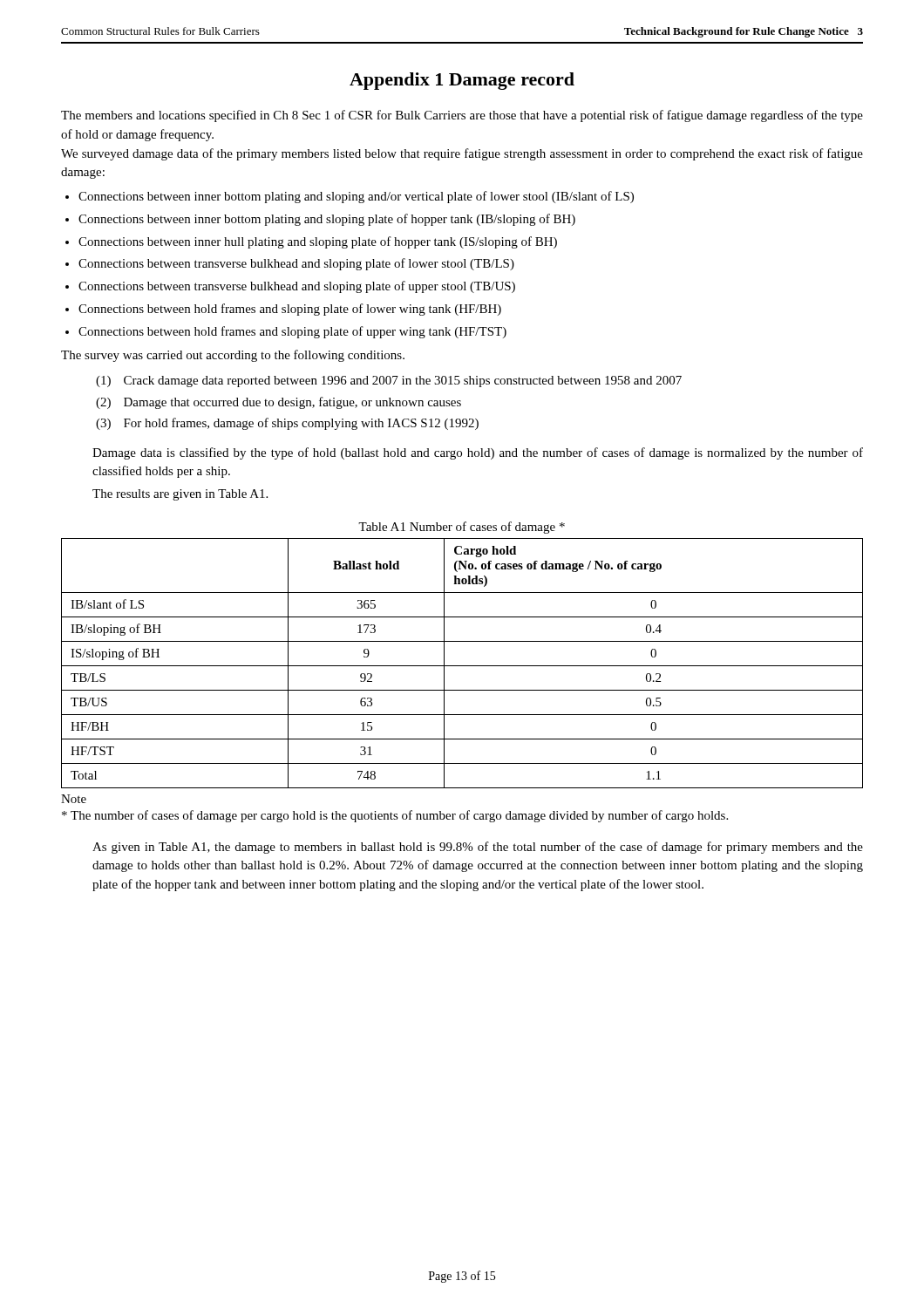Viewport: 924px width, 1308px height.
Task: Select the title
Action: pos(462,79)
